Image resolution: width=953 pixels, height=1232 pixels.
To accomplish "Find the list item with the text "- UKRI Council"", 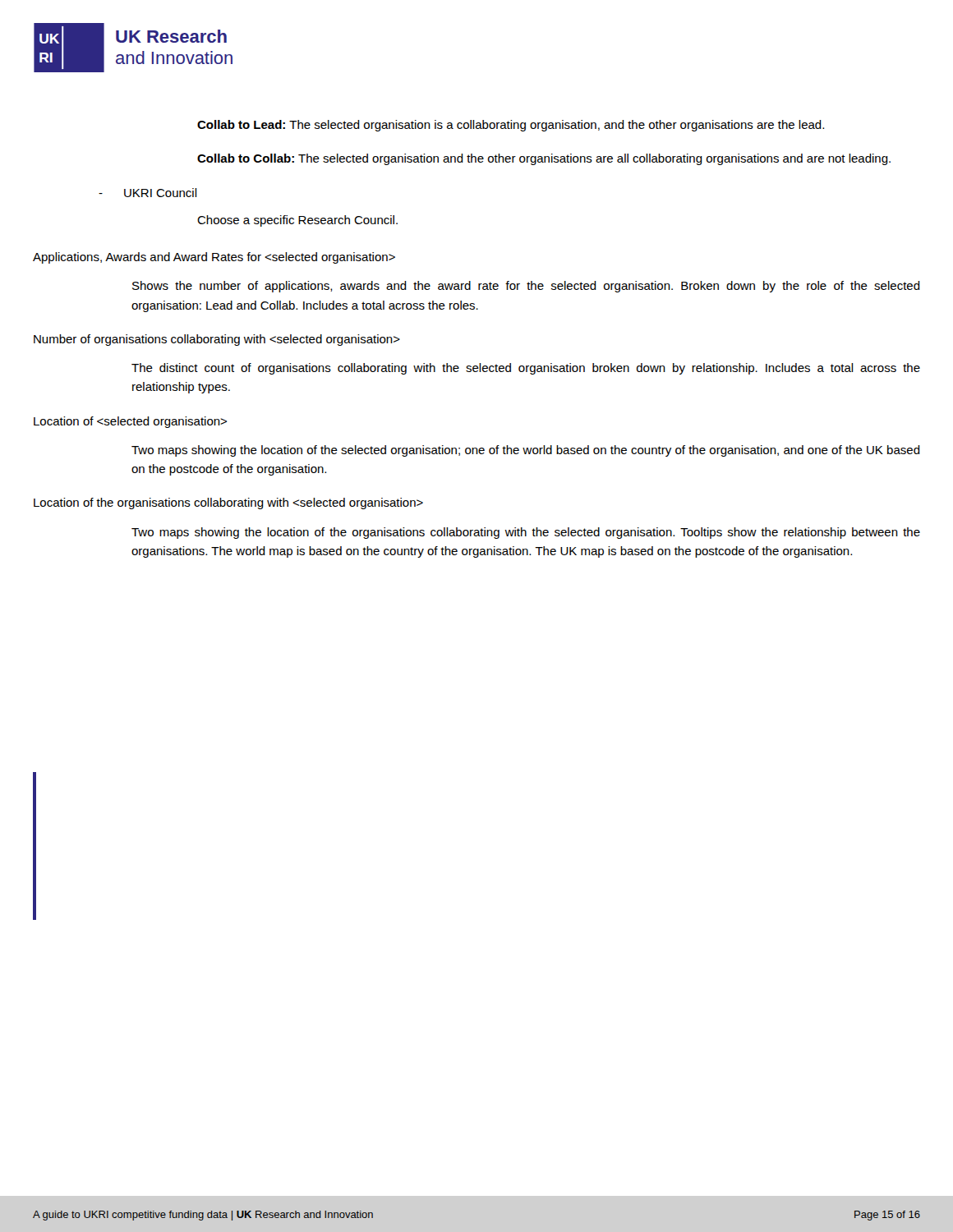I will point(148,193).
